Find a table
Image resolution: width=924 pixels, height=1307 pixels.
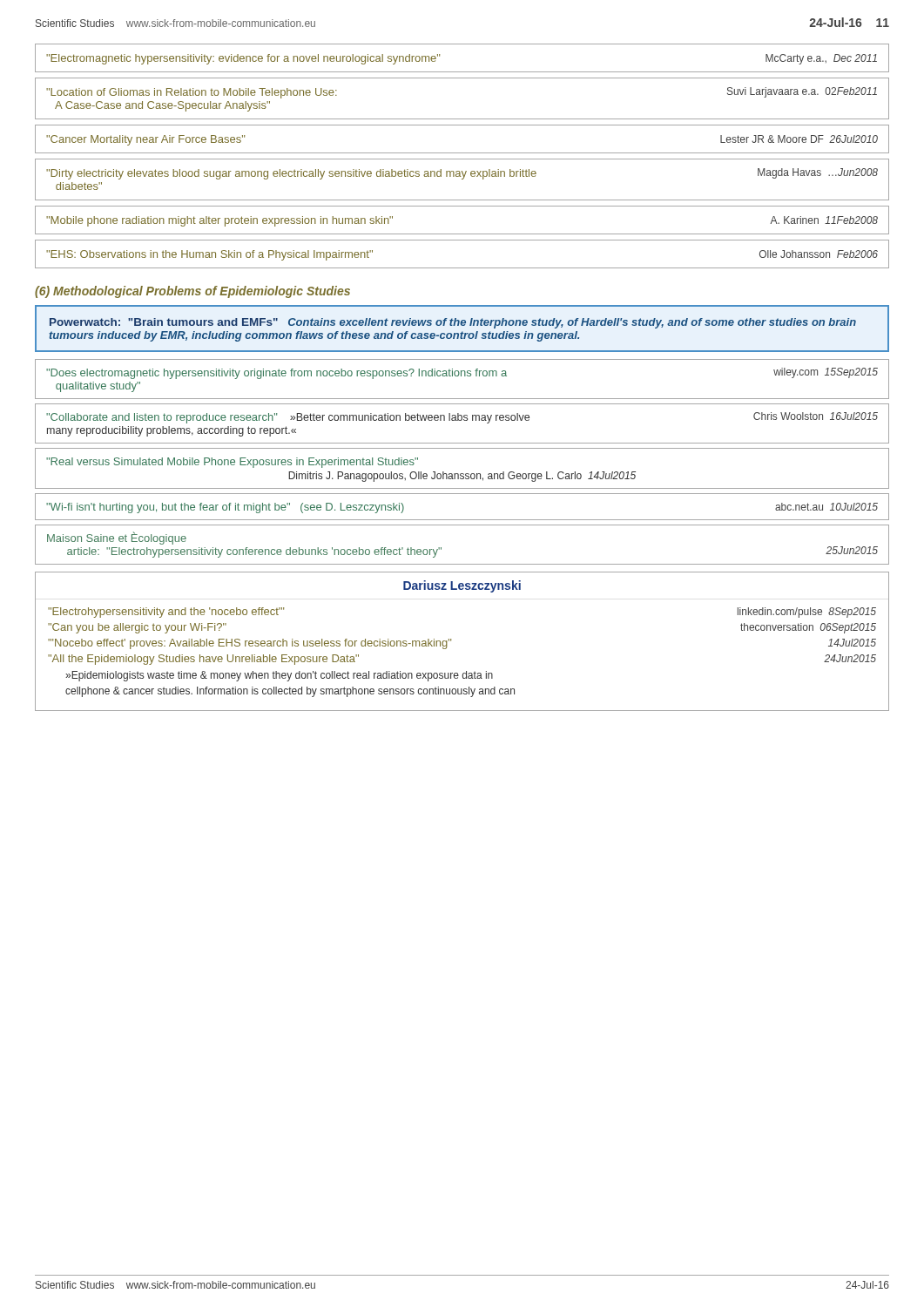[462, 641]
